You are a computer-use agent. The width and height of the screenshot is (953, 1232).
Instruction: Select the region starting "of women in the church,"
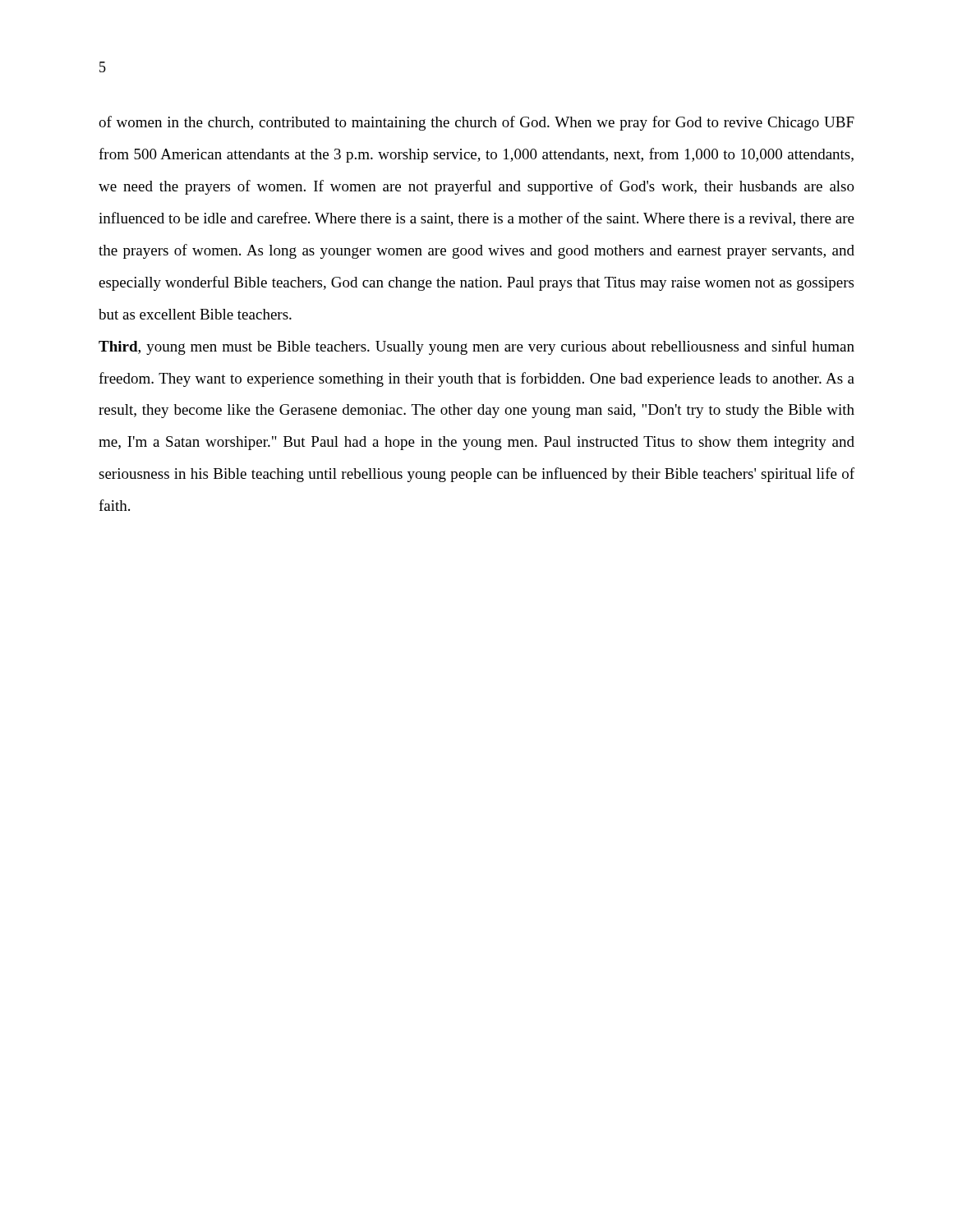point(476,218)
